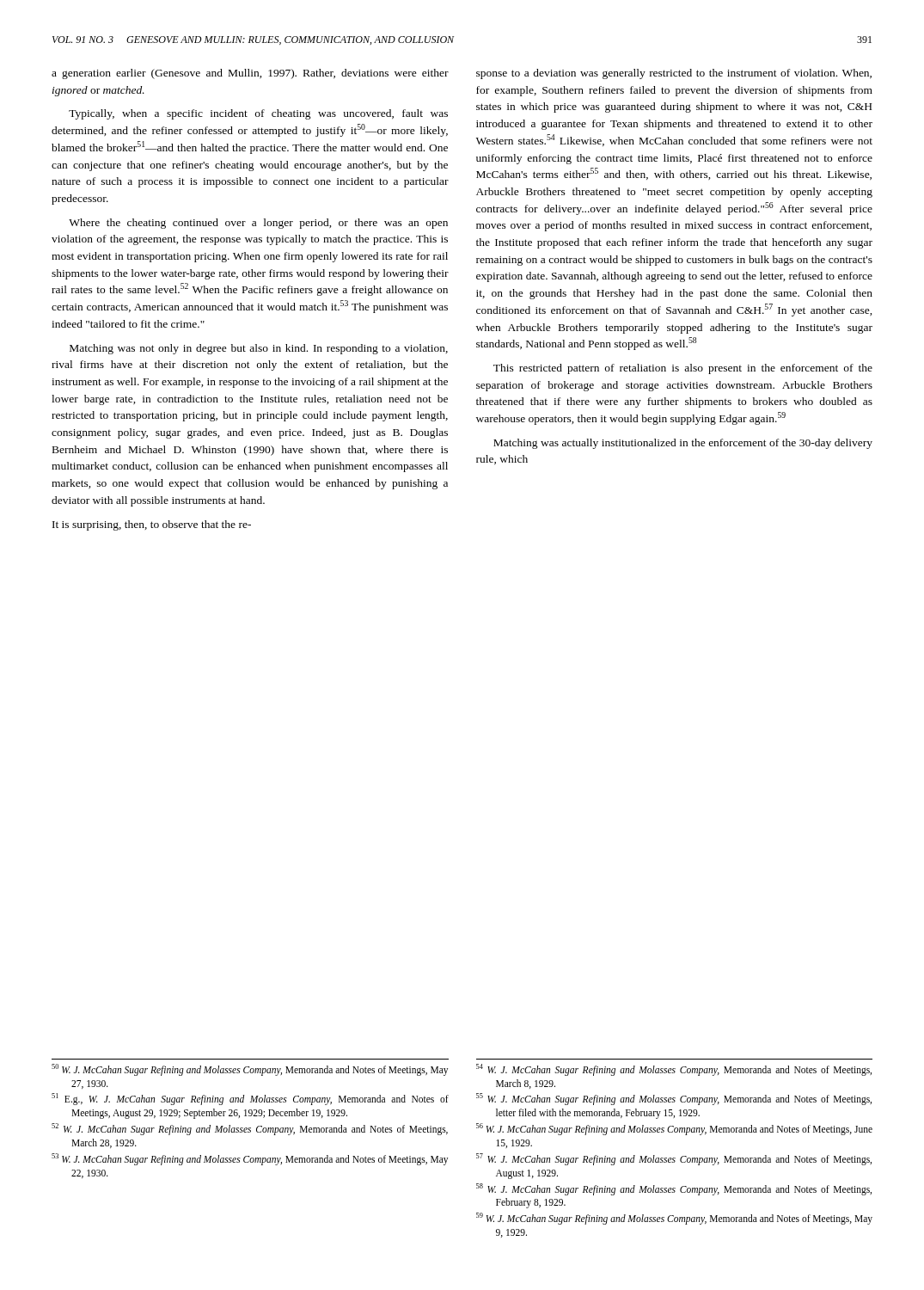Locate the footnote that reads "54 W. J."
This screenshot has height=1290, width=924.
pos(674,1151)
